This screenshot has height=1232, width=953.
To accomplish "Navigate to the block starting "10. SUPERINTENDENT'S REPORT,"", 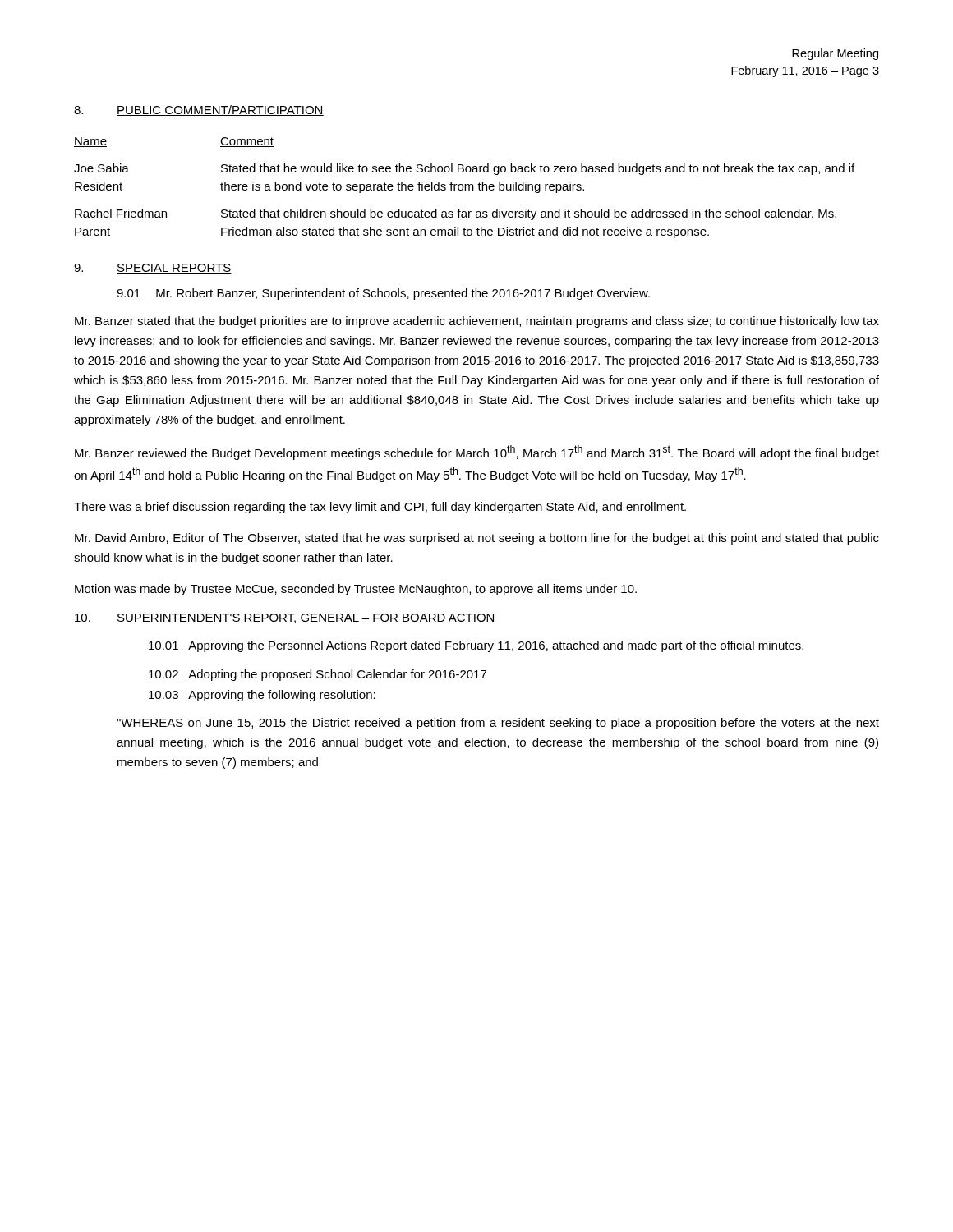I will pyautogui.click(x=284, y=617).
